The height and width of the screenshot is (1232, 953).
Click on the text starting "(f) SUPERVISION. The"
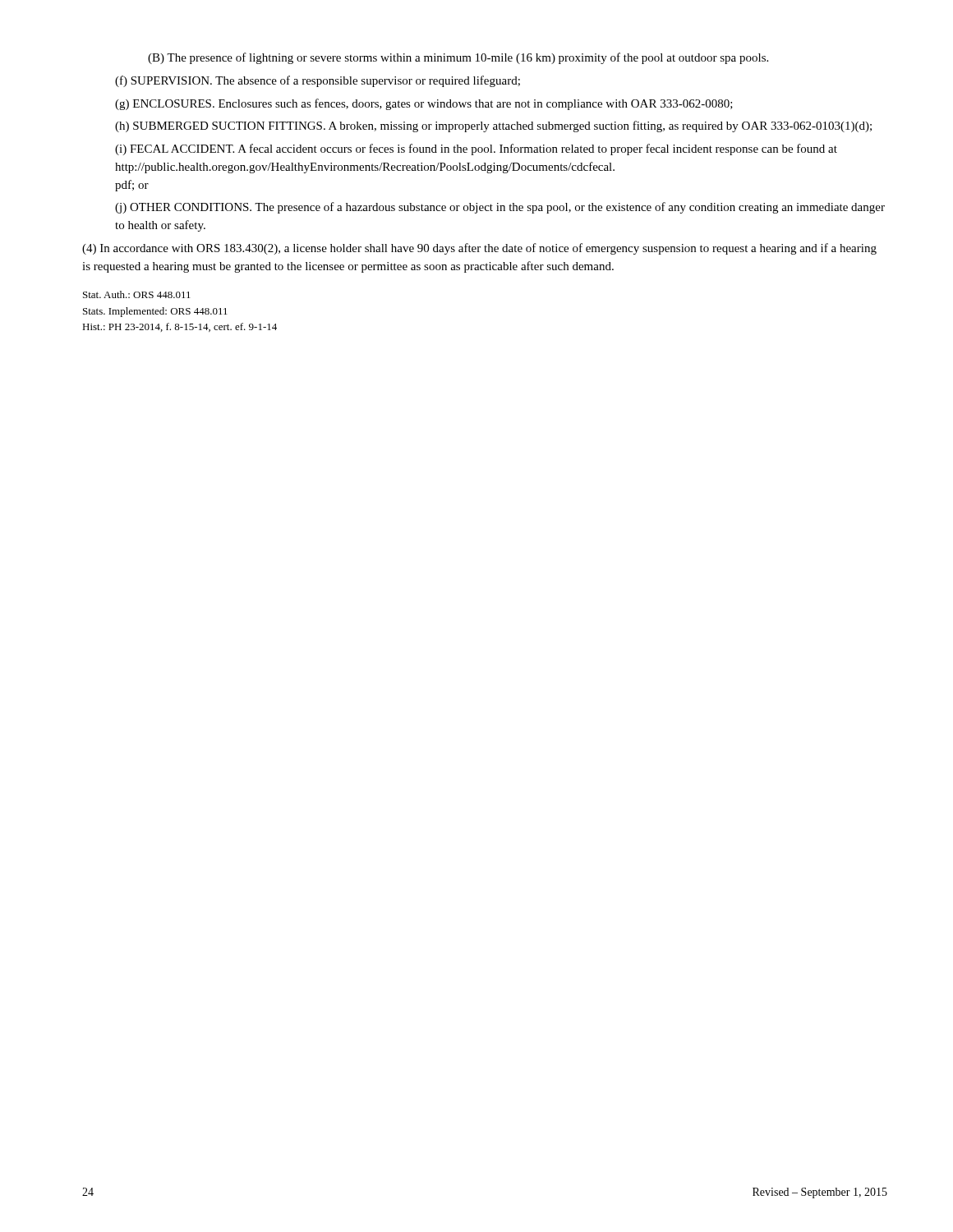318,80
